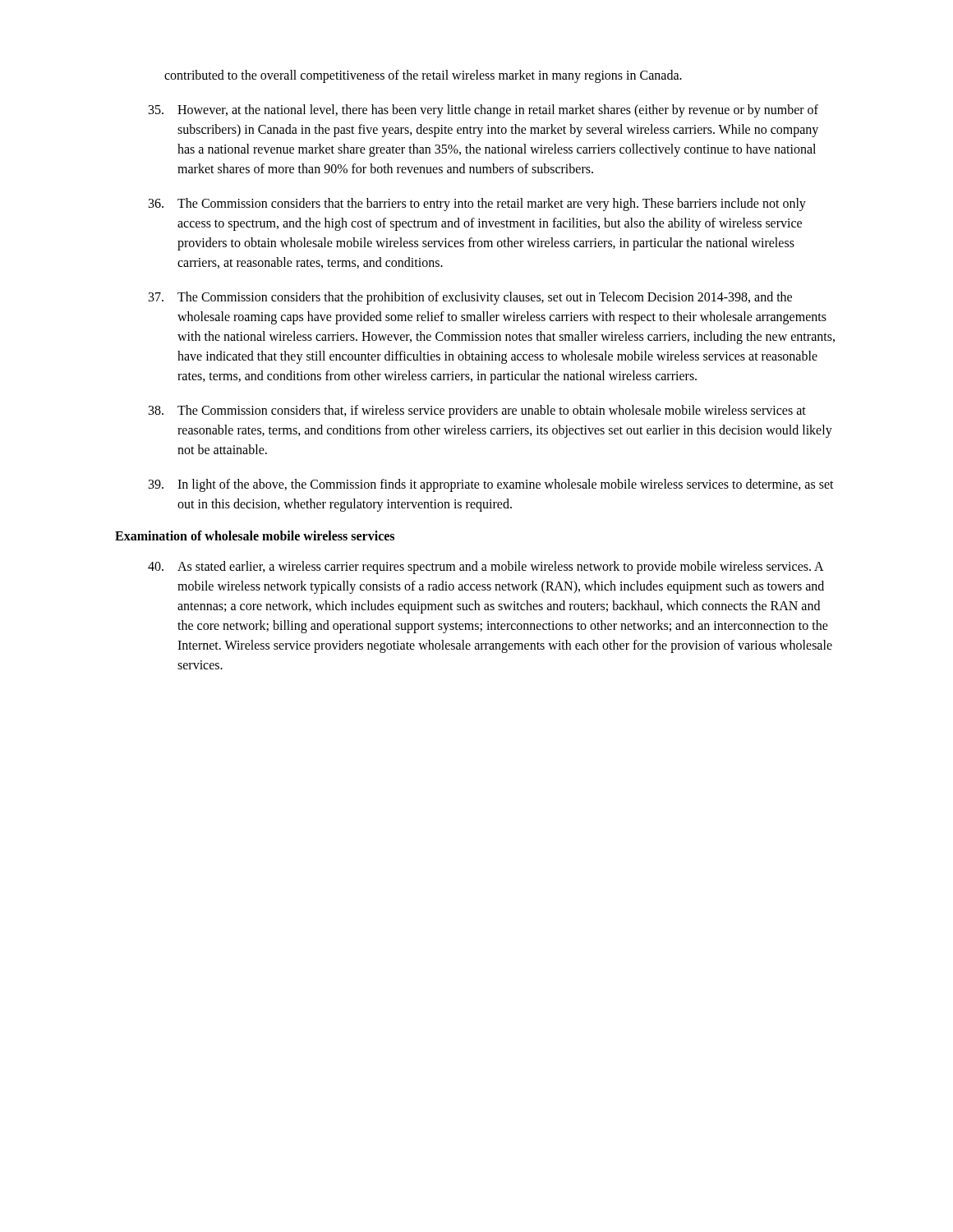Navigate to the passage starting "38. The Commission considers"

click(x=476, y=430)
